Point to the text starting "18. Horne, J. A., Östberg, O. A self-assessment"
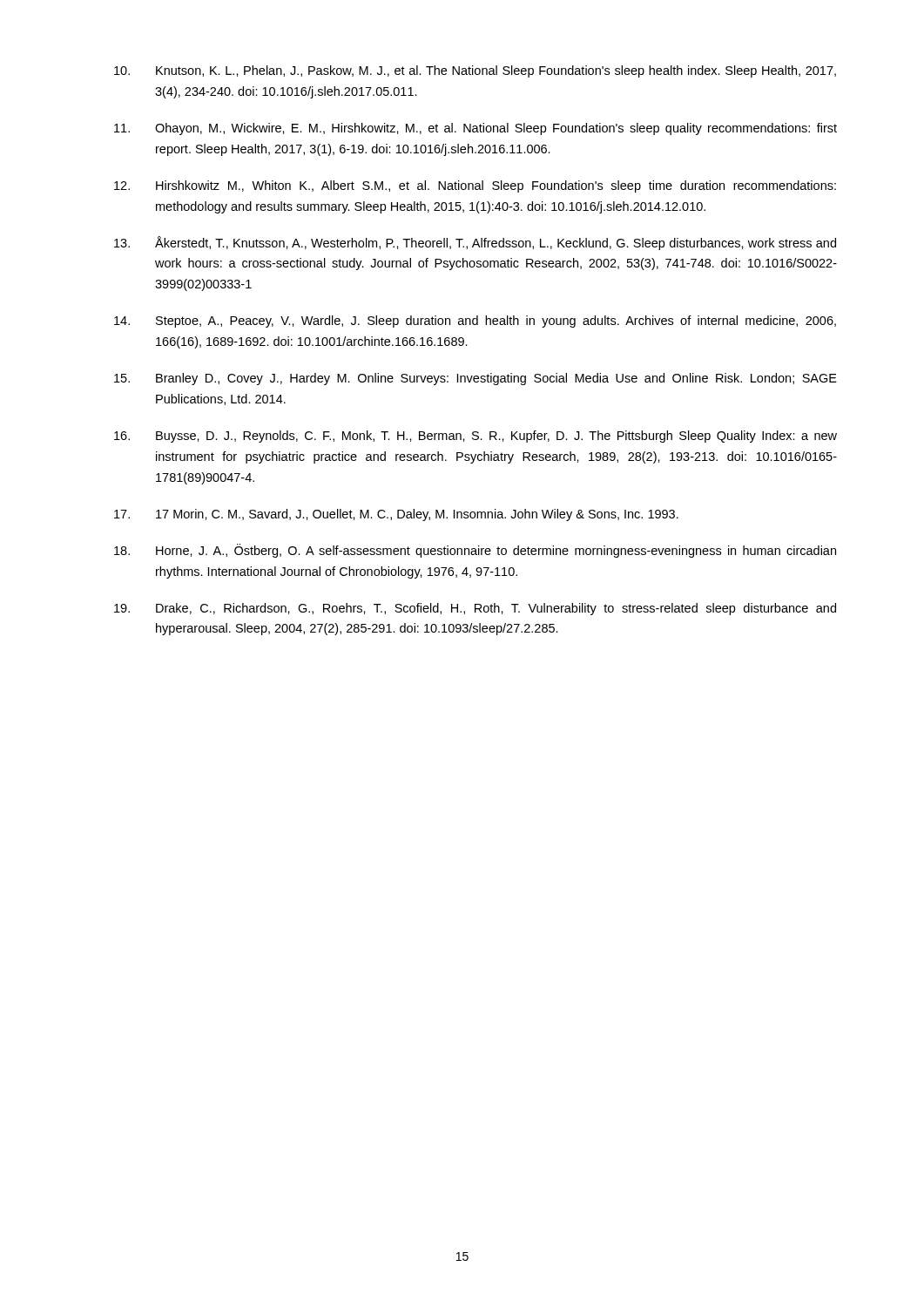The height and width of the screenshot is (1307, 924). tap(475, 562)
